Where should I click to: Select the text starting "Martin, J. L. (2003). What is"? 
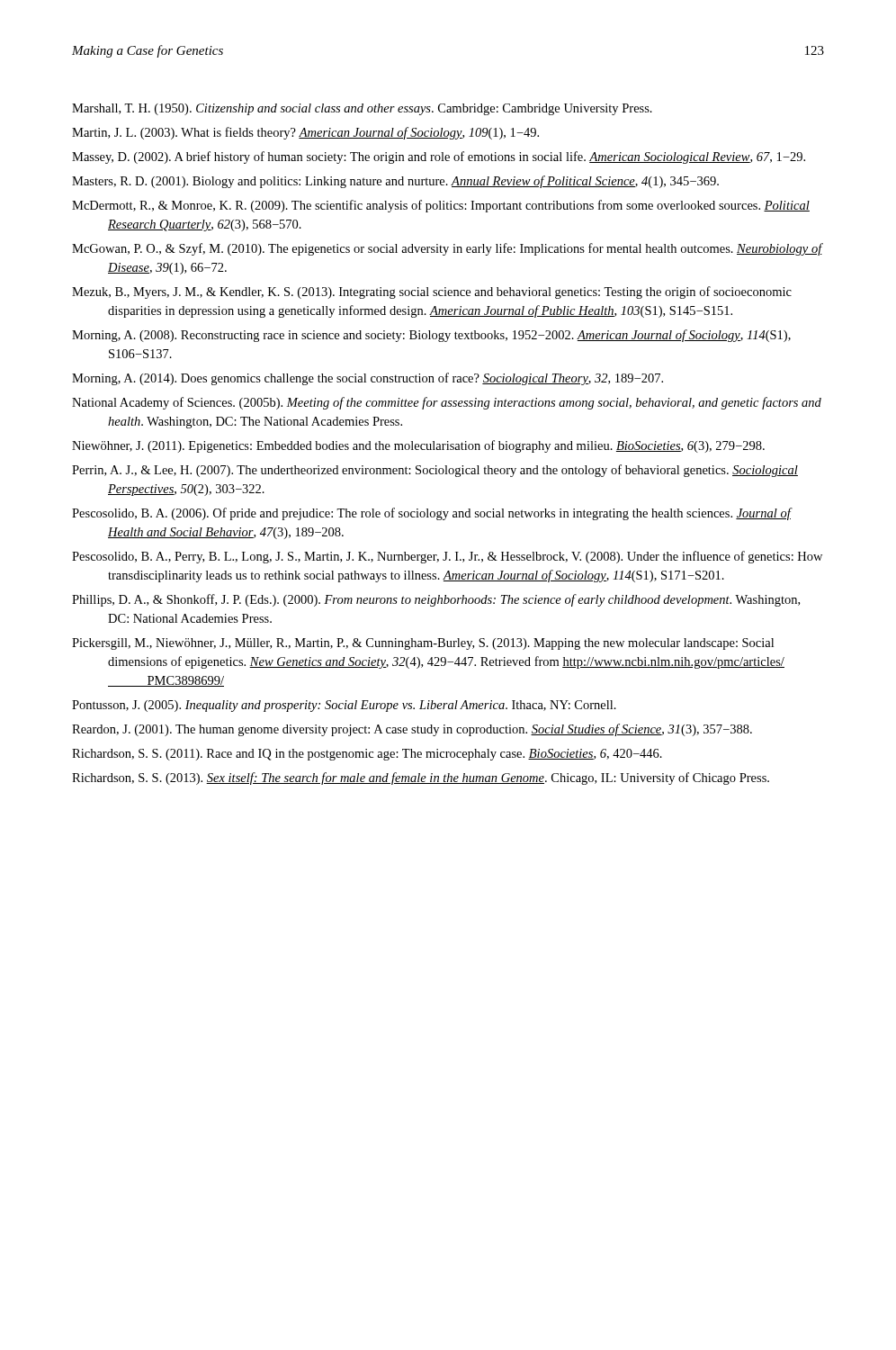click(306, 132)
